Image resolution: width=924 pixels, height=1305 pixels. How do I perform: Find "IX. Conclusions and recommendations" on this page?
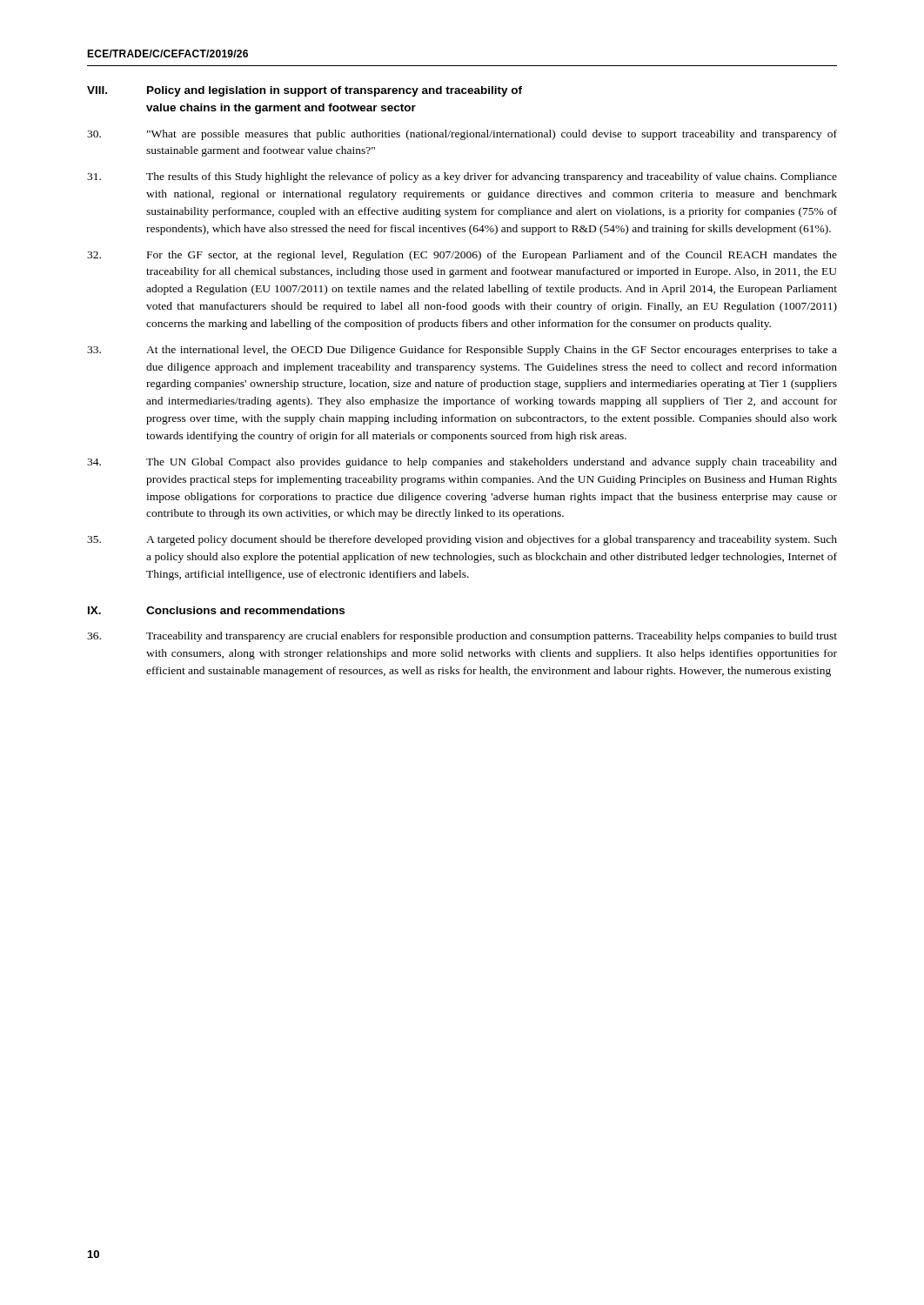(x=216, y=610)
